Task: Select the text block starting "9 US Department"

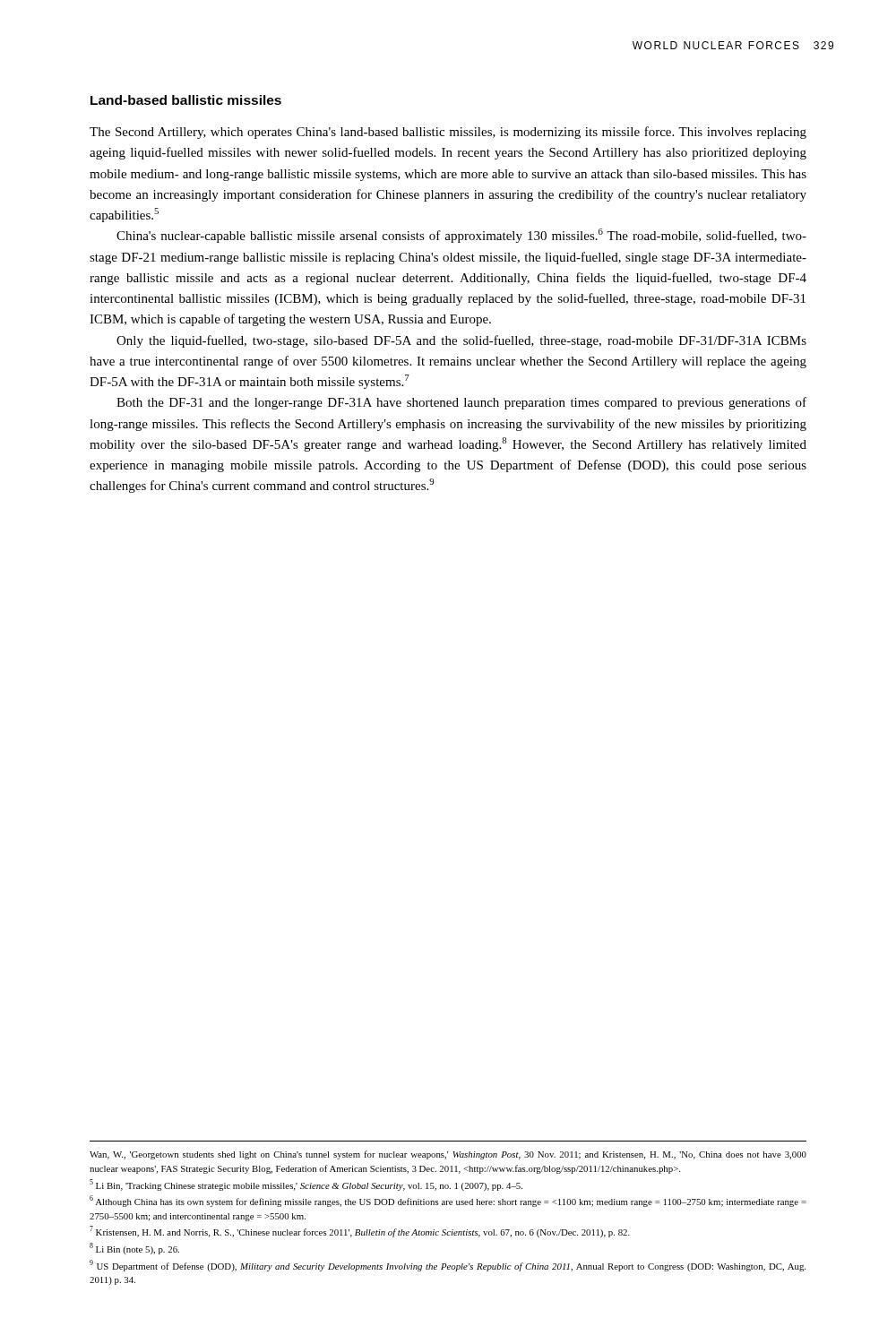Action: click(448, 1272)
